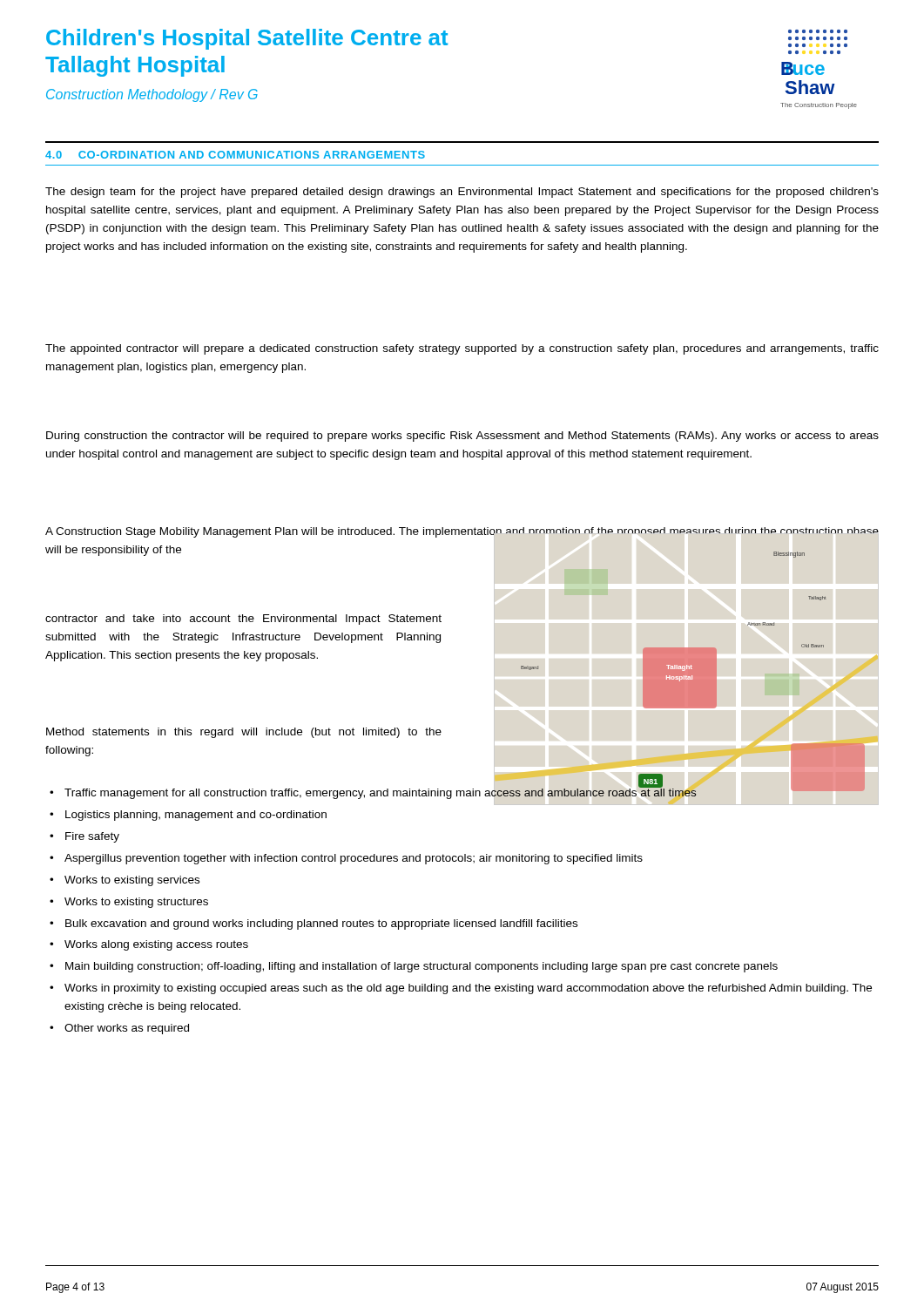Locate the block starting "The appointed contractor will prepare a"
The width and height of the screenshot is (924, 1307).
coord(462,357)
